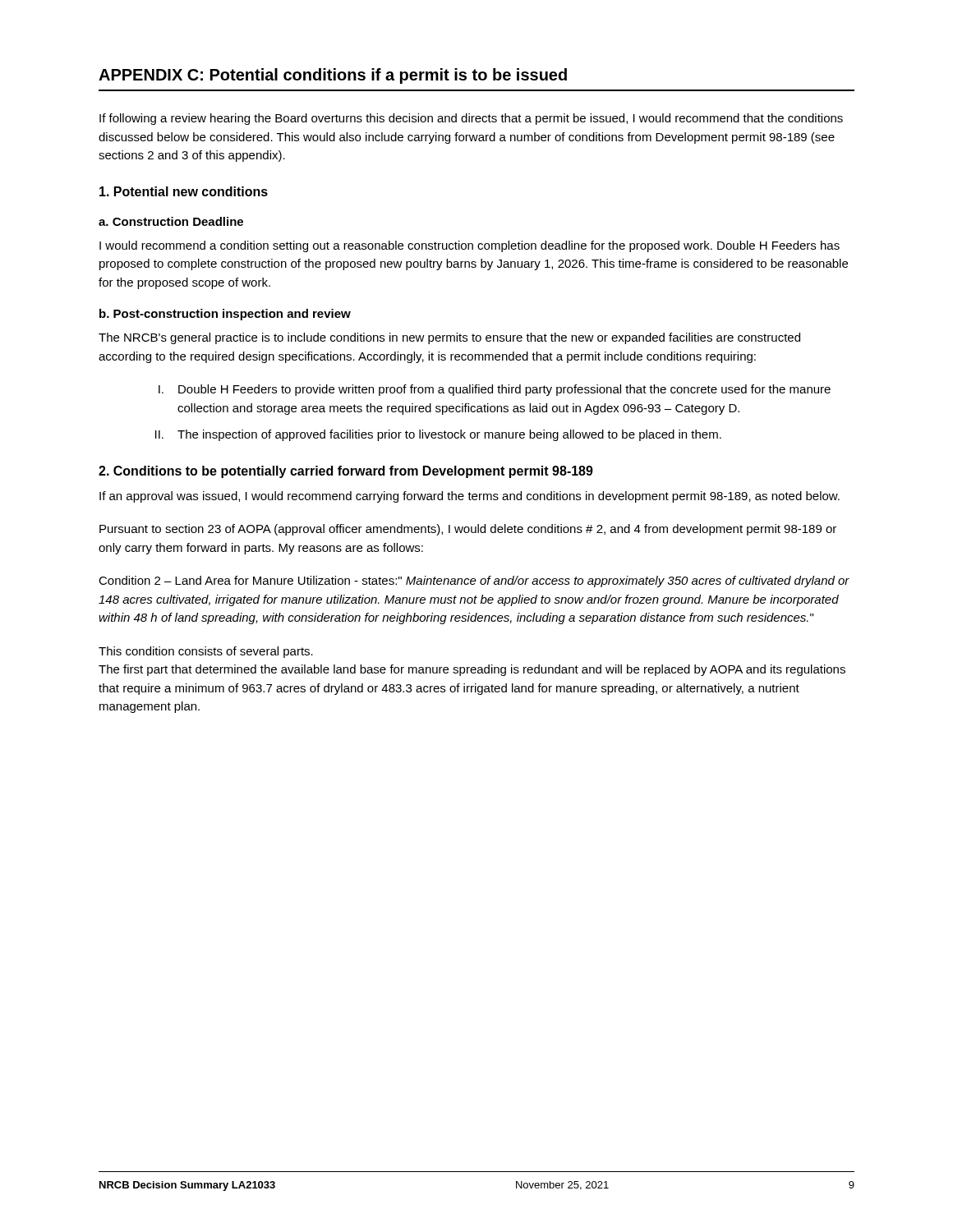Click the passage that begins "If an approval was issued, I would"

[469, 495]
